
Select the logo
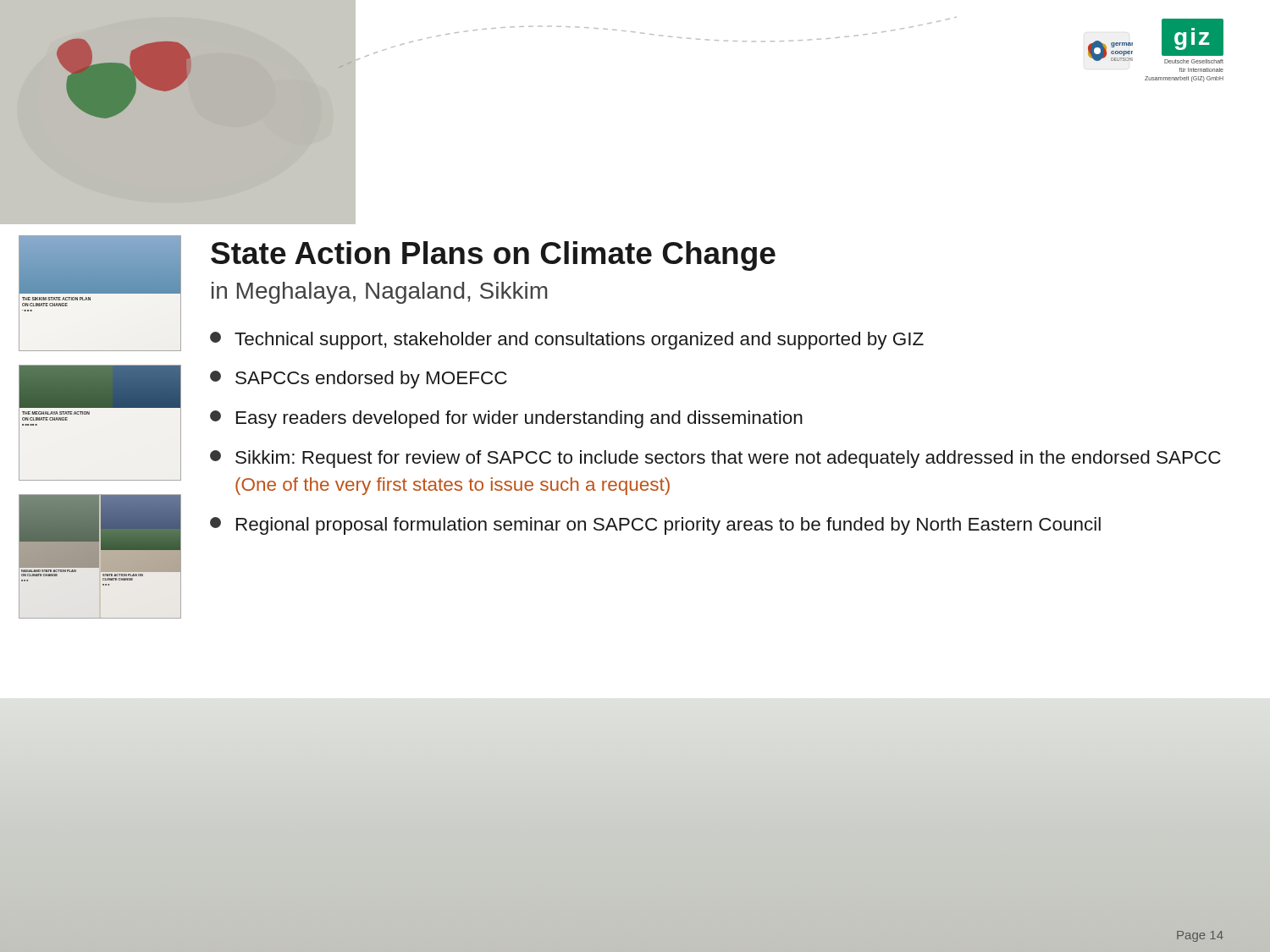1152,51
